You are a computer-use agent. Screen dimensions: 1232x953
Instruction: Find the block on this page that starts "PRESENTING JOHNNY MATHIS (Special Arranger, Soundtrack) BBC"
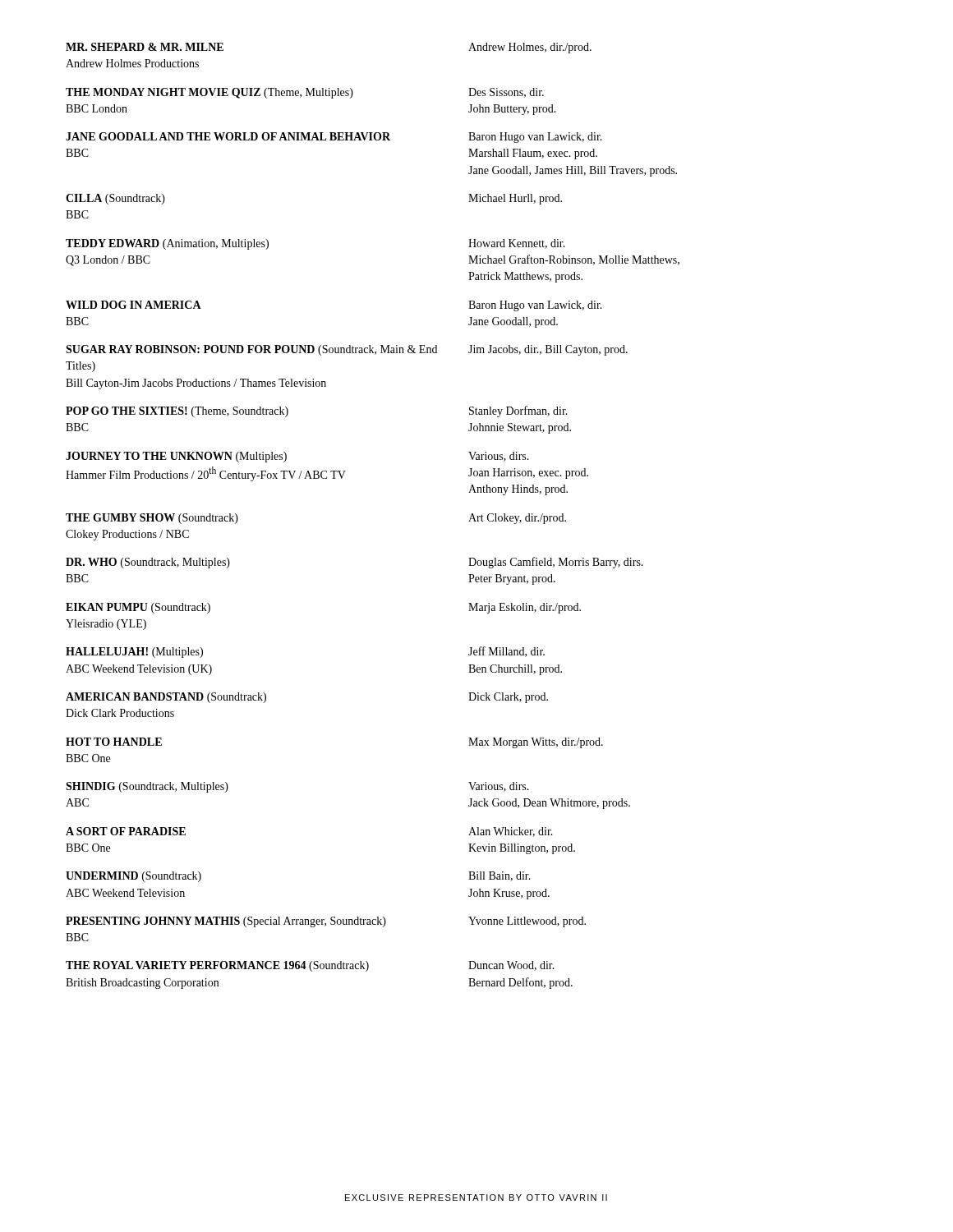coord(476,930)
